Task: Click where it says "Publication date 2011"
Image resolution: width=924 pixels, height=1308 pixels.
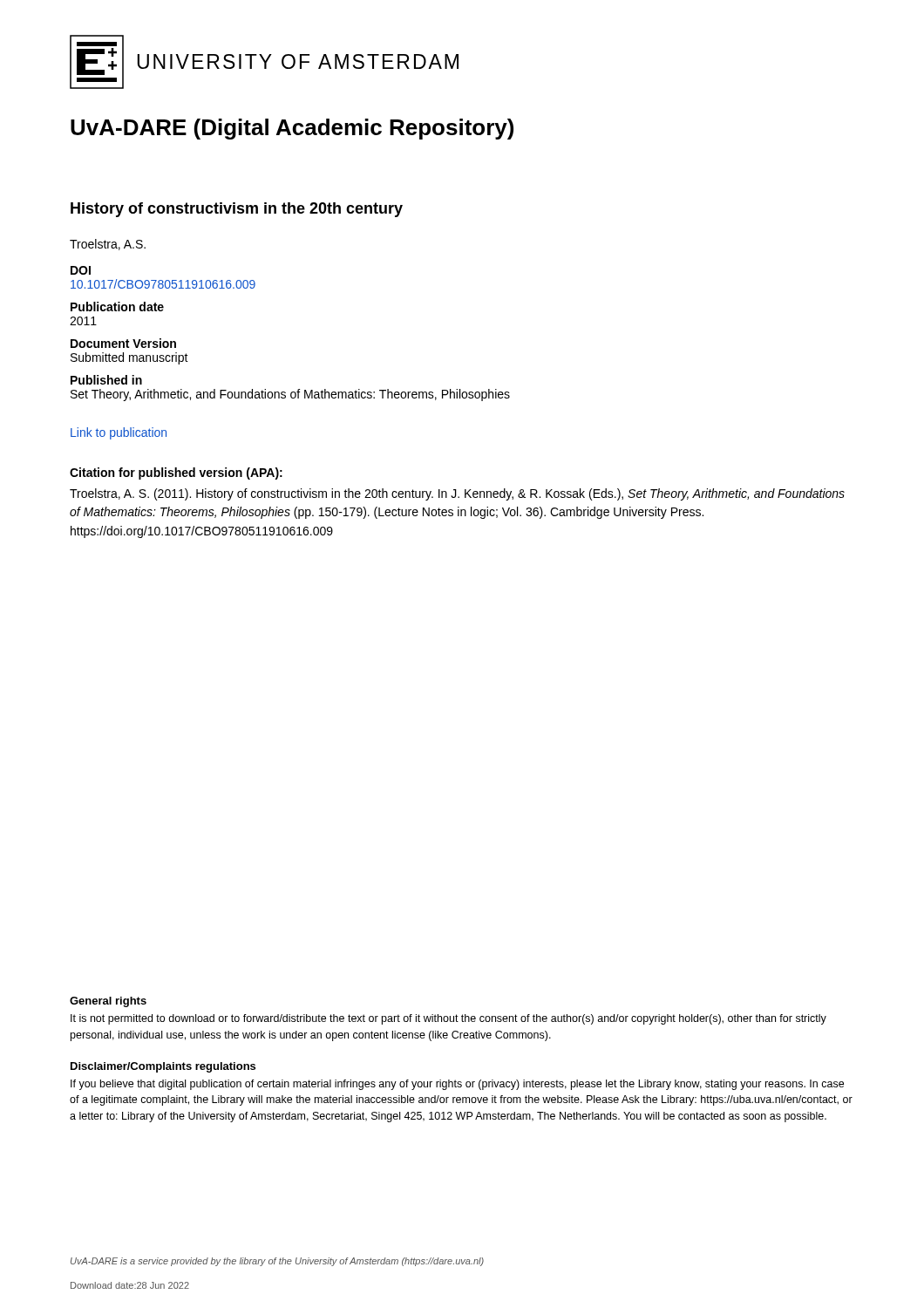Action: (x=117, y=307)
